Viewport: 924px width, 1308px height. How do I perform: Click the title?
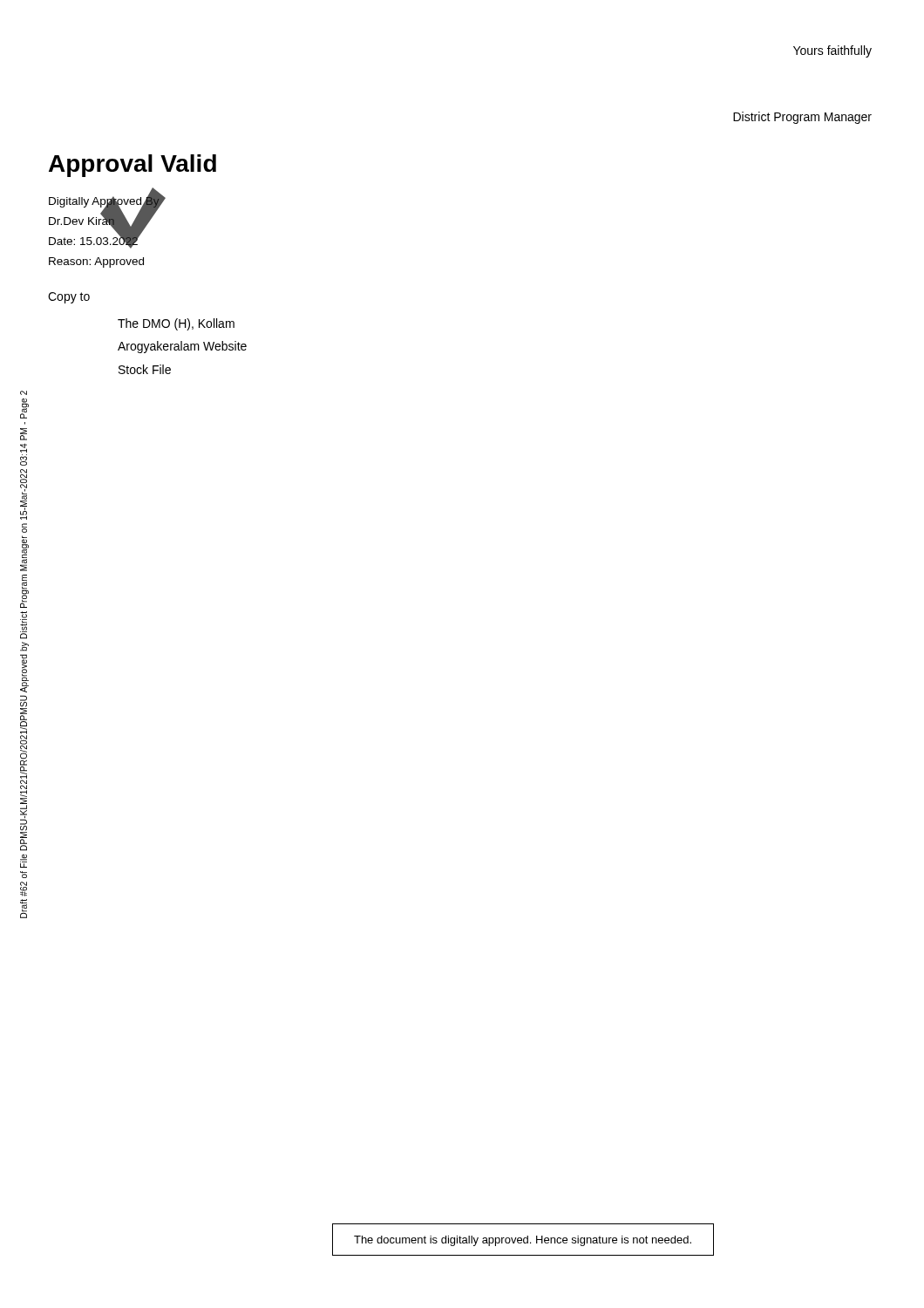click(x=133, y=164)
